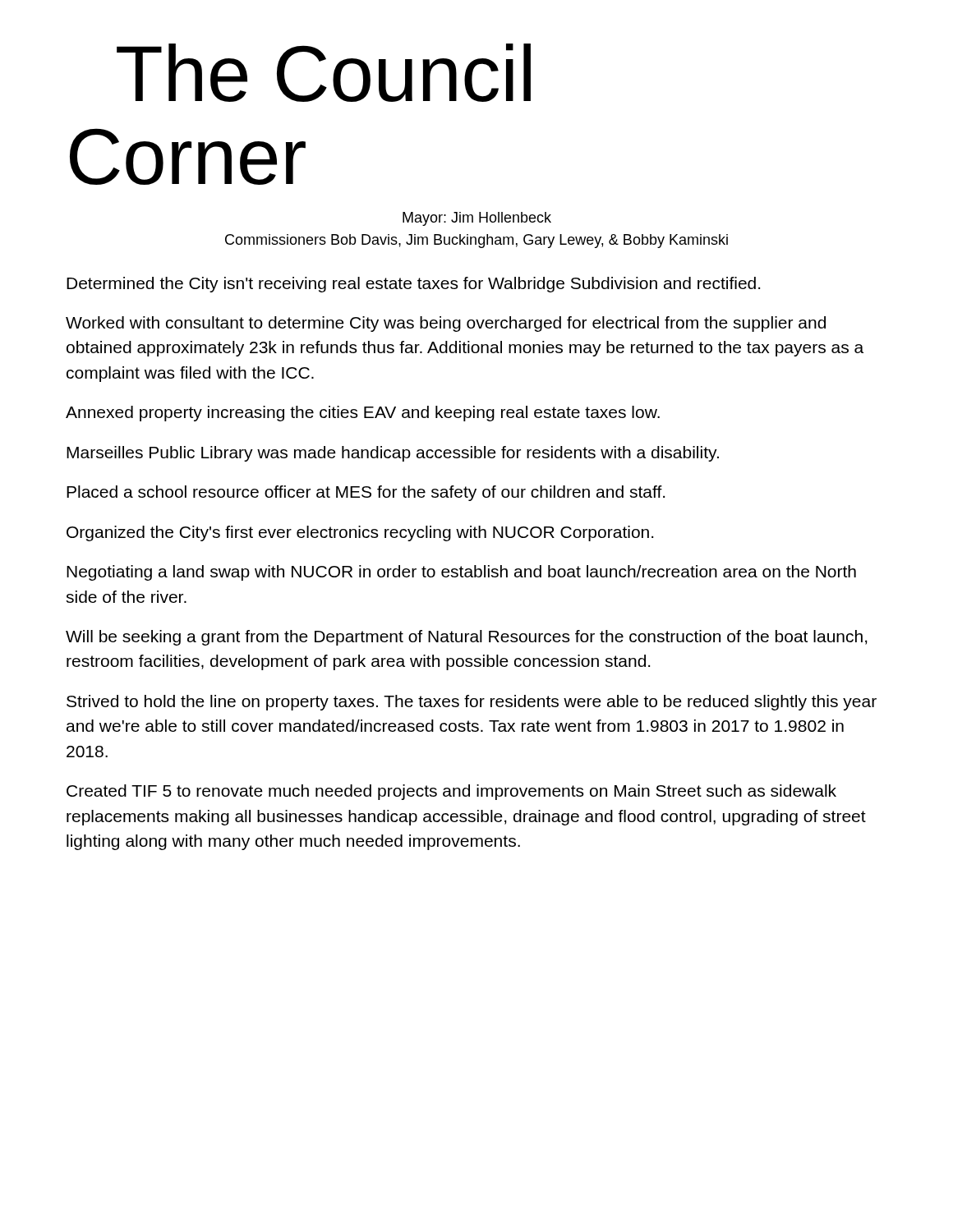This screenshot has height=1232, width=953.
Task: Point to the block starting "Mayor: Jim Hollenbeck"
Action: coord(476,229)
